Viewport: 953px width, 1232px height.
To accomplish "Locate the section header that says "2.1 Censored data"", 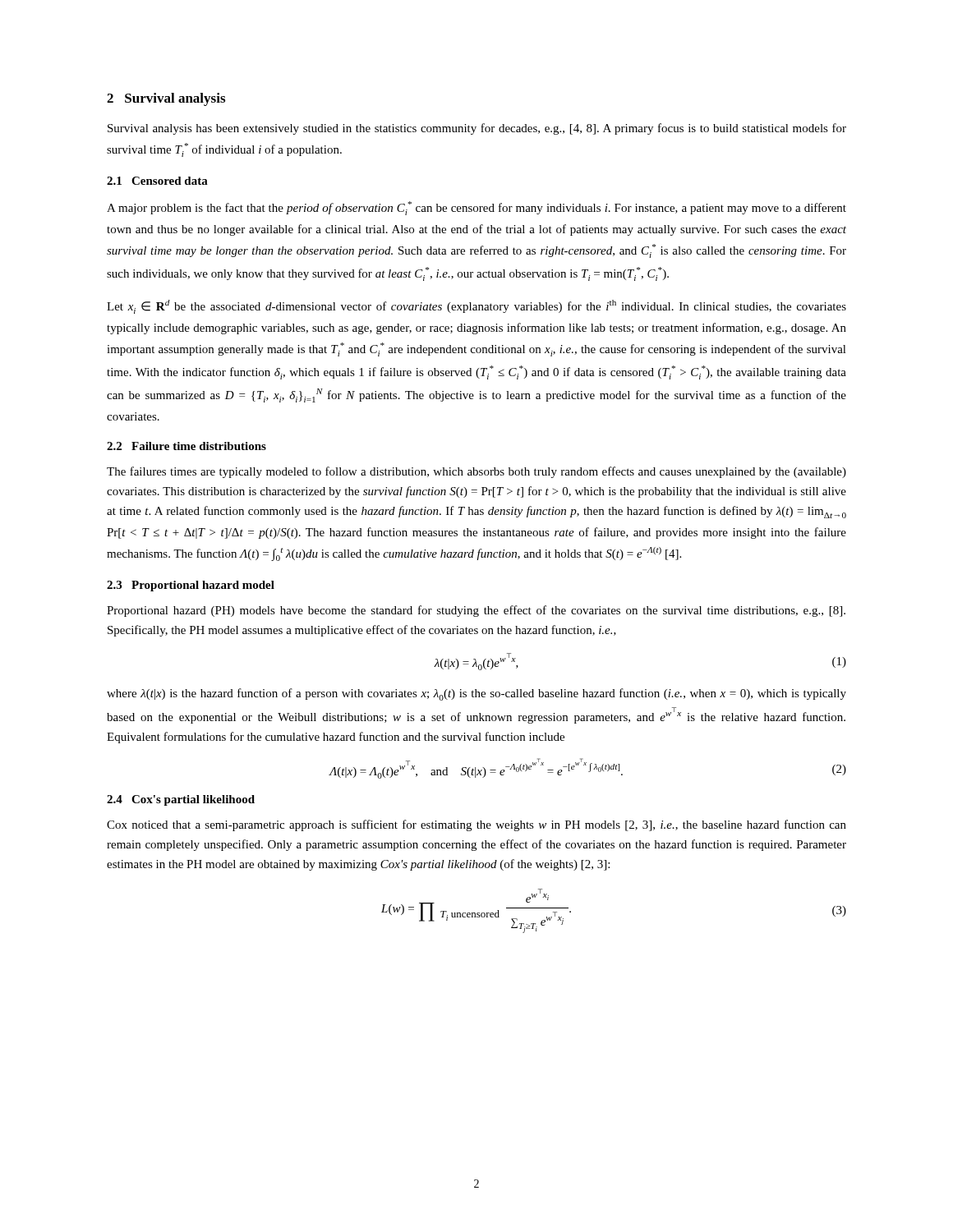I will pyautogui.click(x=157, y=181).
